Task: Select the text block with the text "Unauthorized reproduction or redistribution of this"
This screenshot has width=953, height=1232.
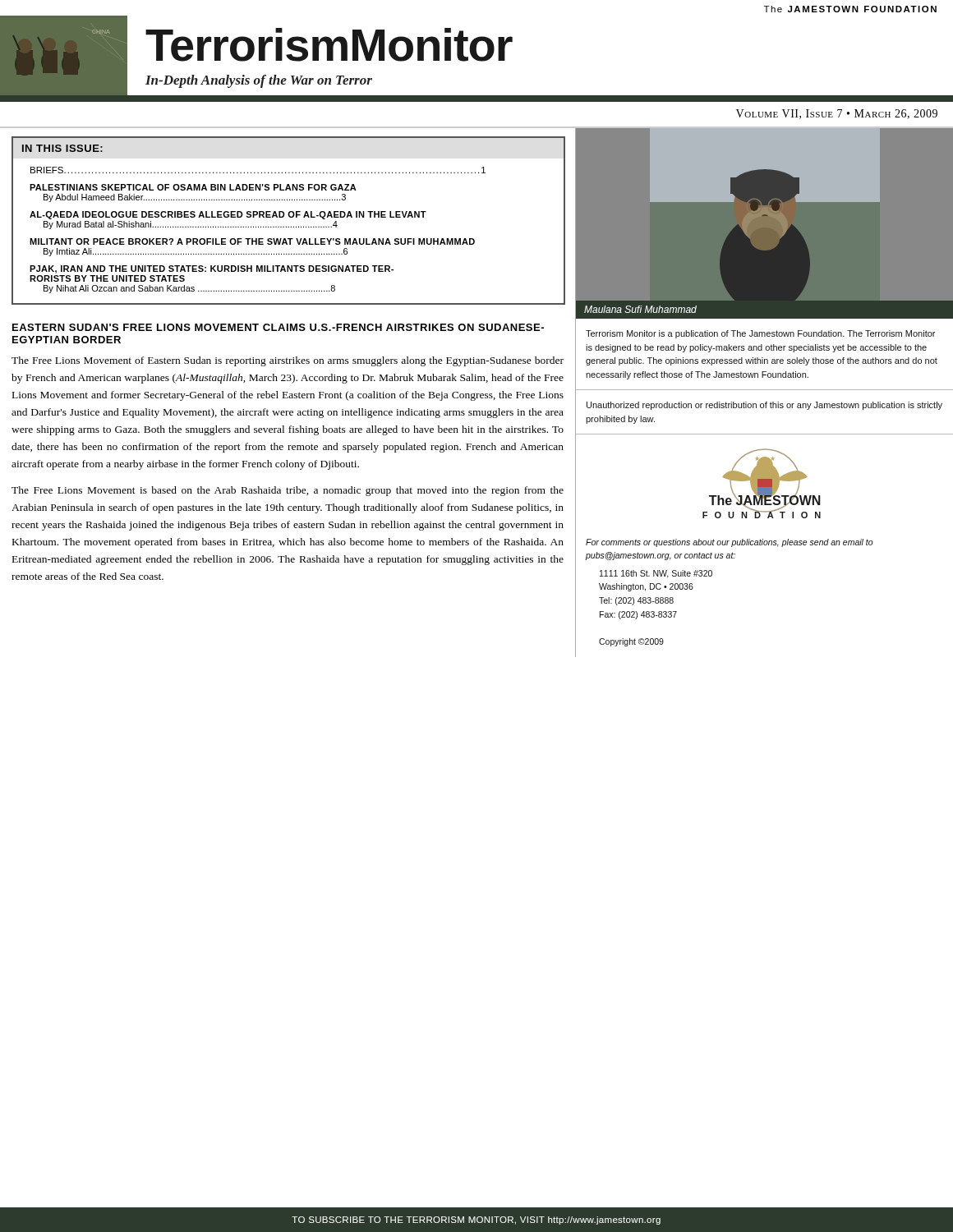Action: [x=764, y=412]
